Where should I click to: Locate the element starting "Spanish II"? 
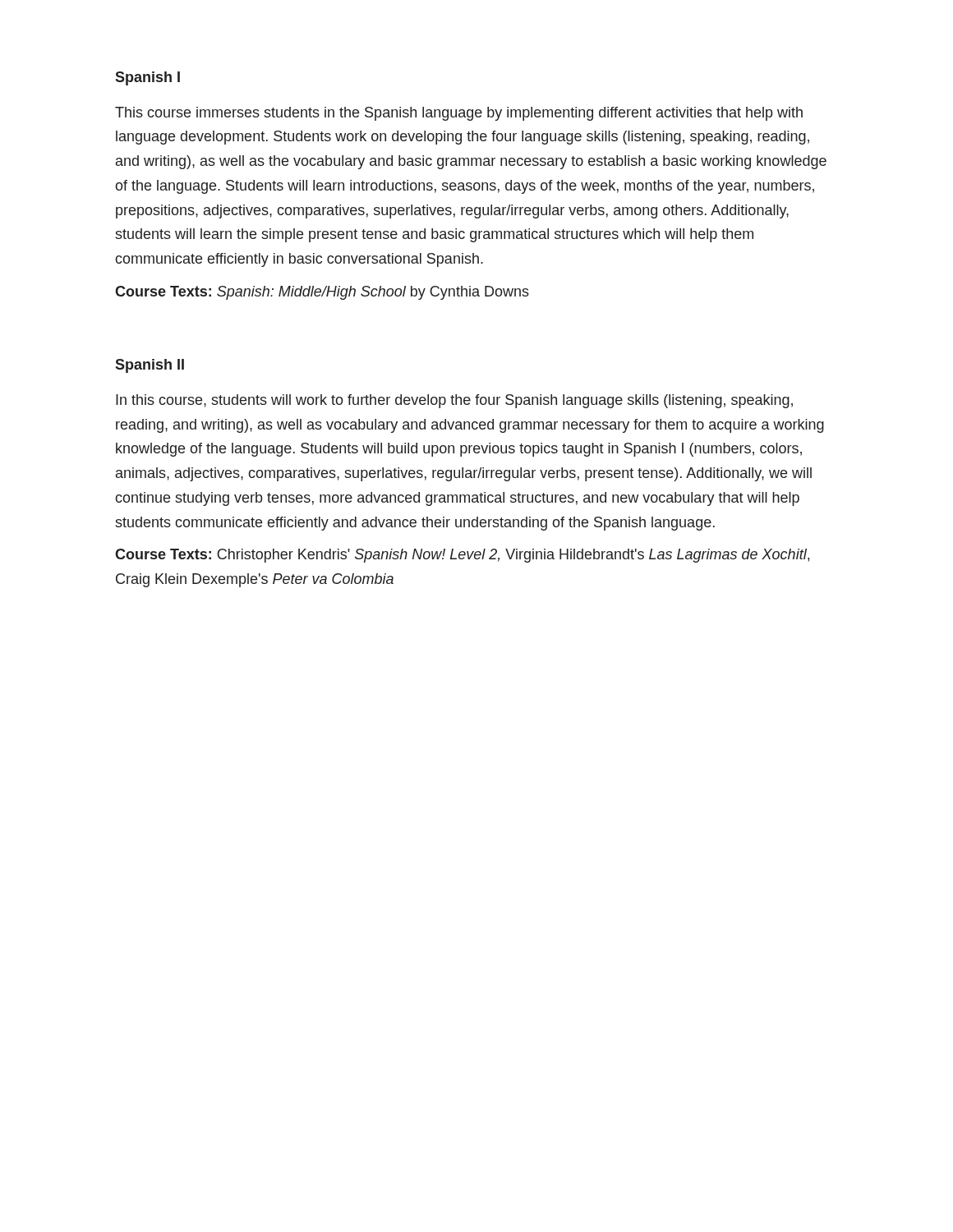(x=150, y=365)
